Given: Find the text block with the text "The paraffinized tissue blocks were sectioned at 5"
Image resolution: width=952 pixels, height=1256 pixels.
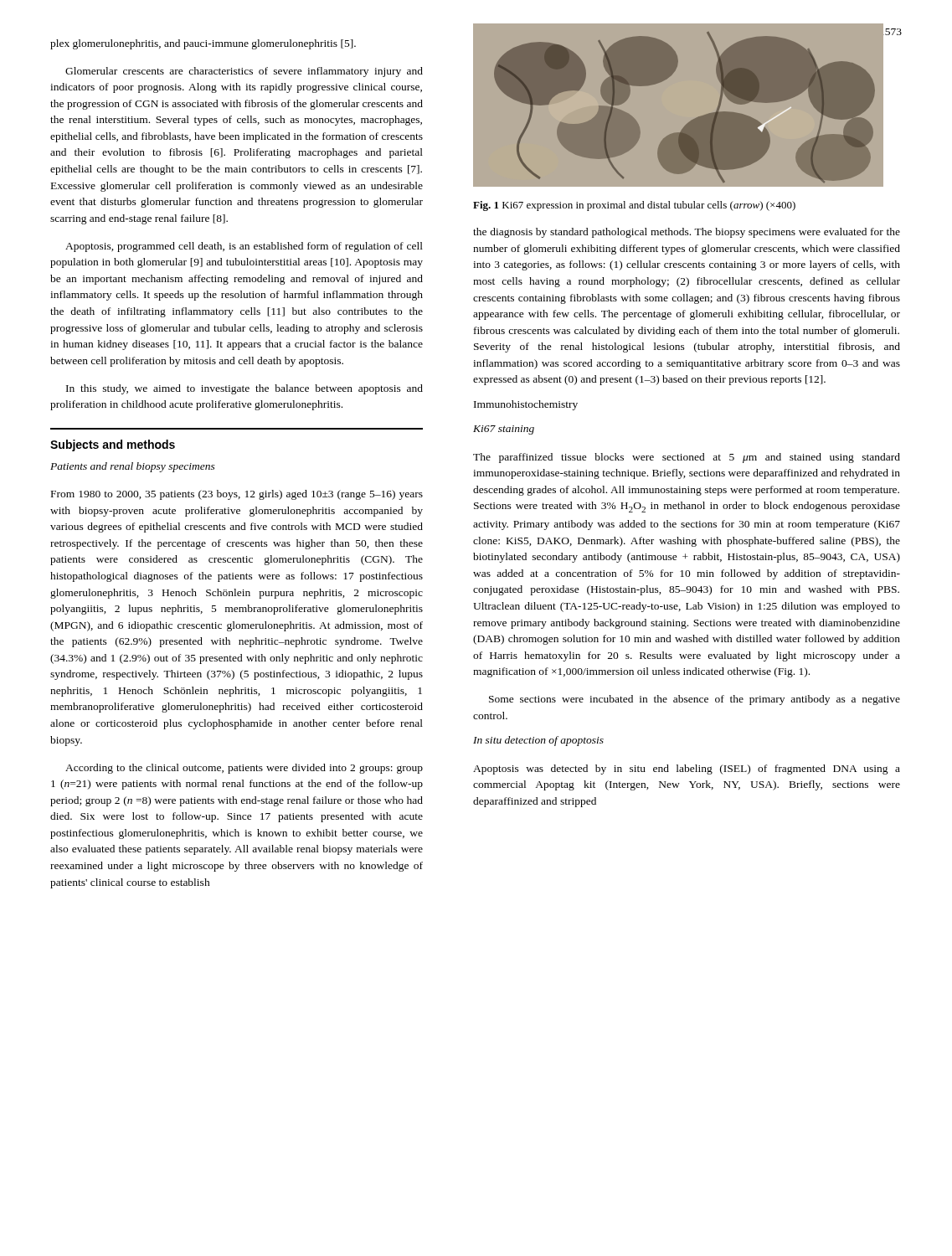Looking at the screenshot, I should point(687,586).
